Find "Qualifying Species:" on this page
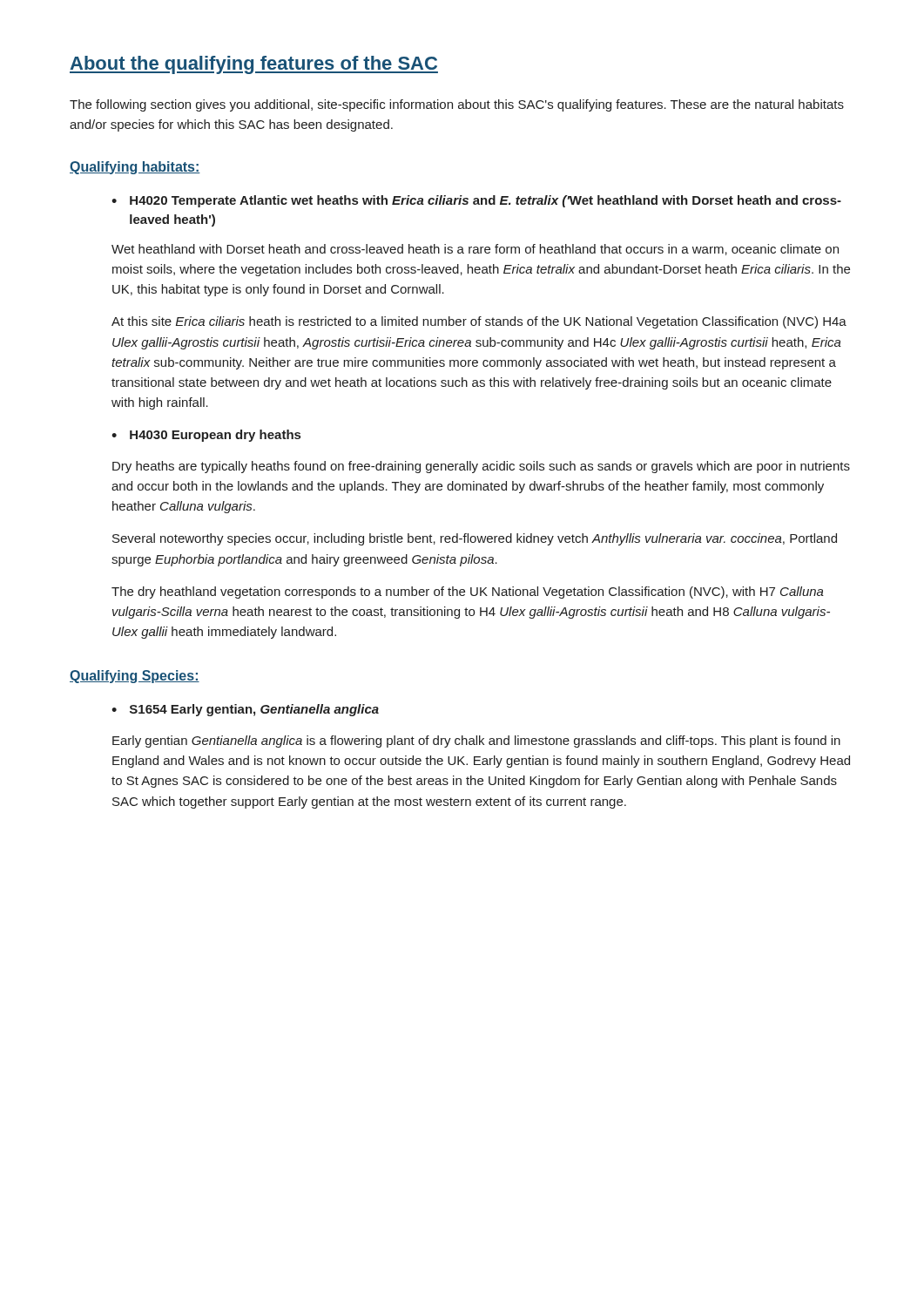Image resolution: width=924 pixels, height=1307 pixels. pyautogui.click(x=135, y=677)
